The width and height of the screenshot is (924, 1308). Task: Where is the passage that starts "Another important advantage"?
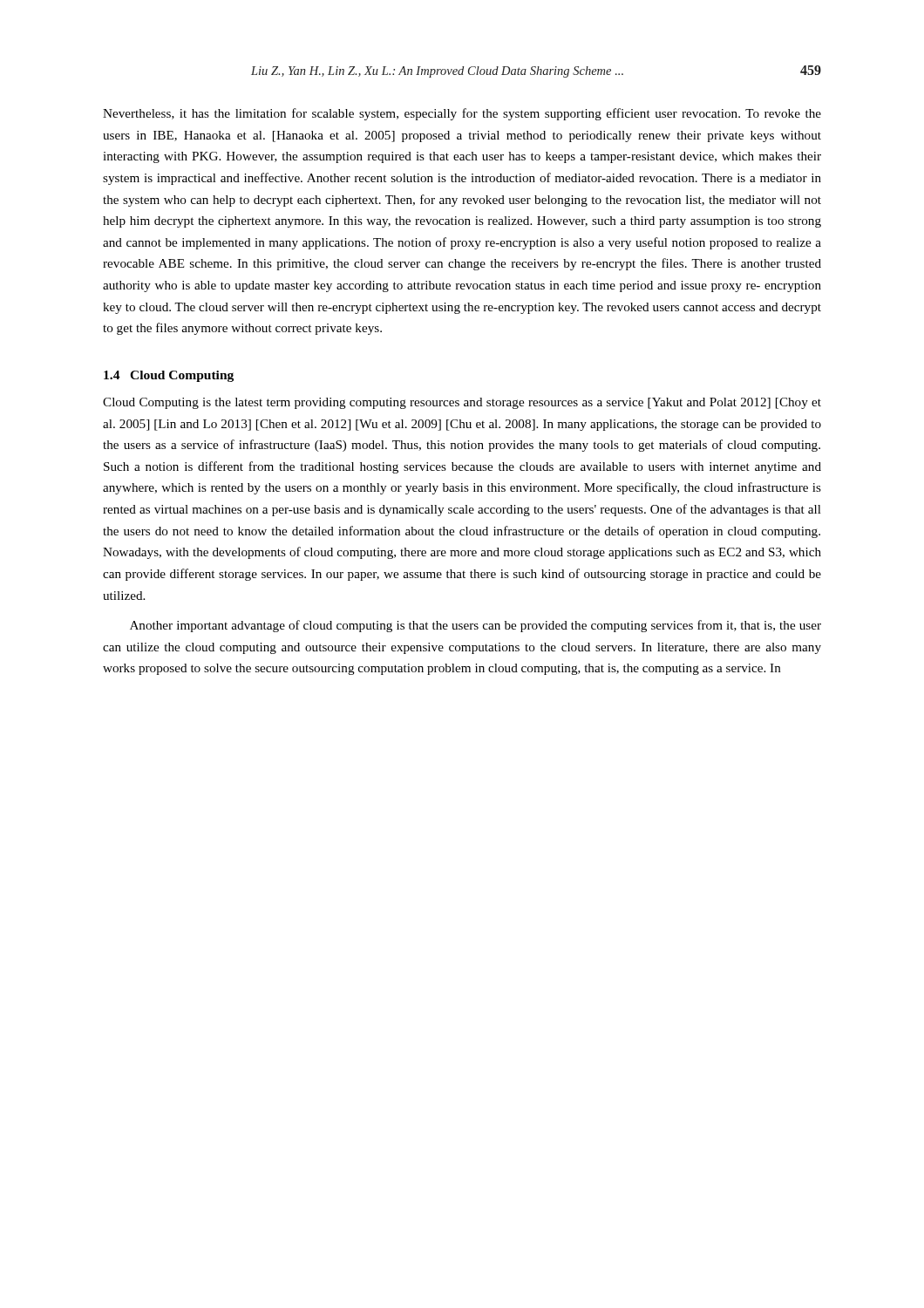(462, 646)
